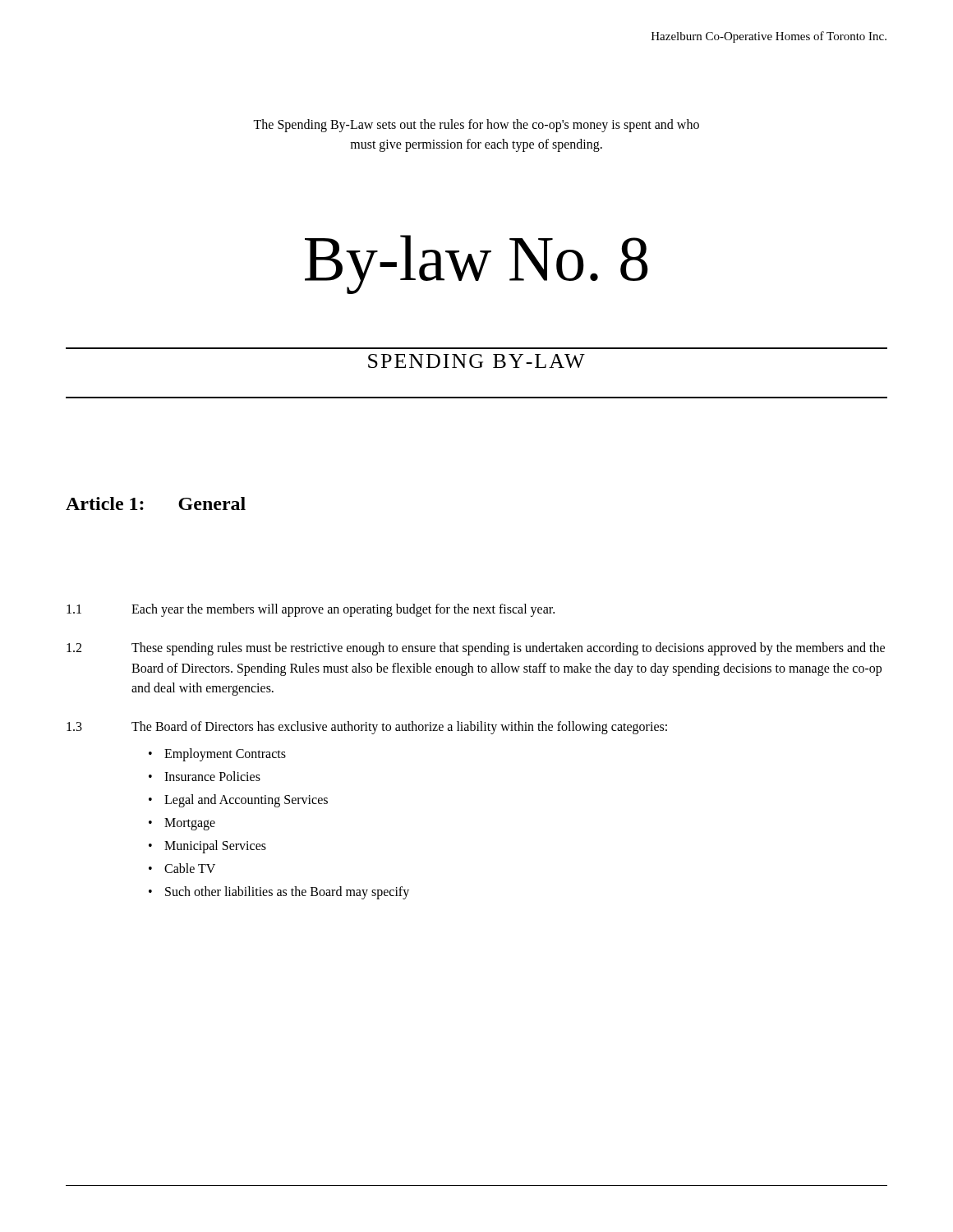
Task: Locate the text block starting "1 Each year the"
Action: [476, 610]
